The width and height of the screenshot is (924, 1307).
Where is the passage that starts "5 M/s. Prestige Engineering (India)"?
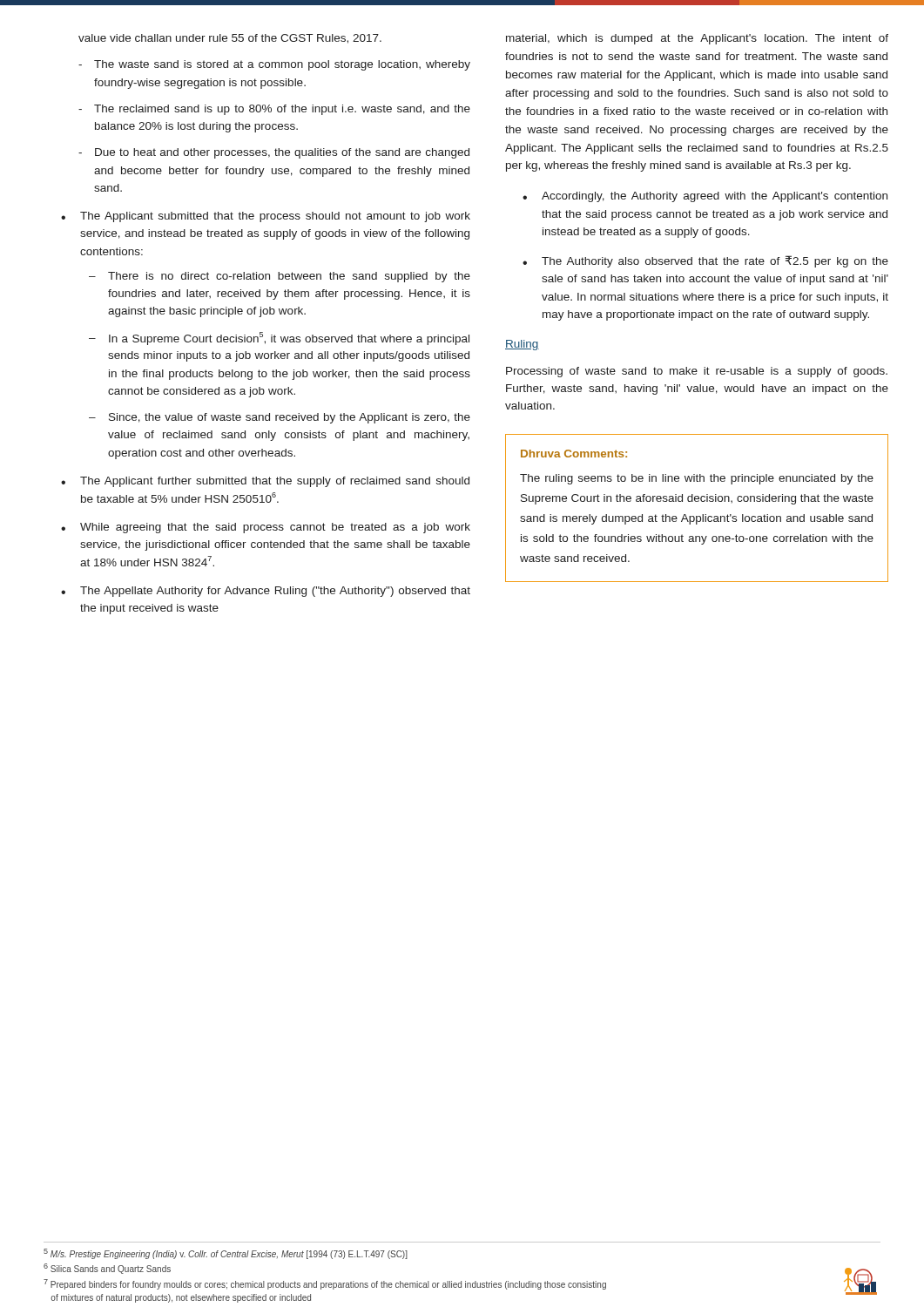pos(325,1275)
